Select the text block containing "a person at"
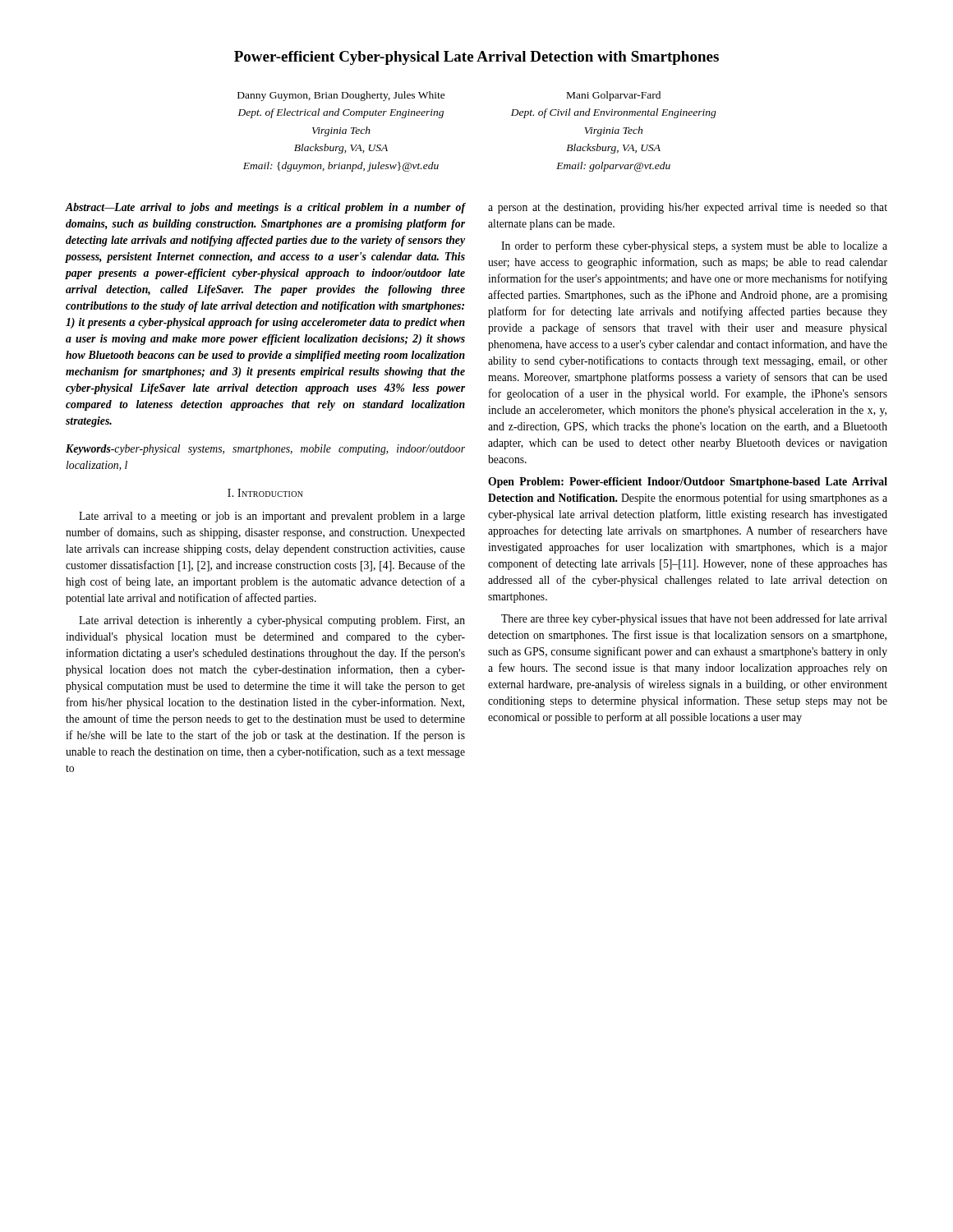The height and width of the screenshot is (1232, 953). click(688, 208)
